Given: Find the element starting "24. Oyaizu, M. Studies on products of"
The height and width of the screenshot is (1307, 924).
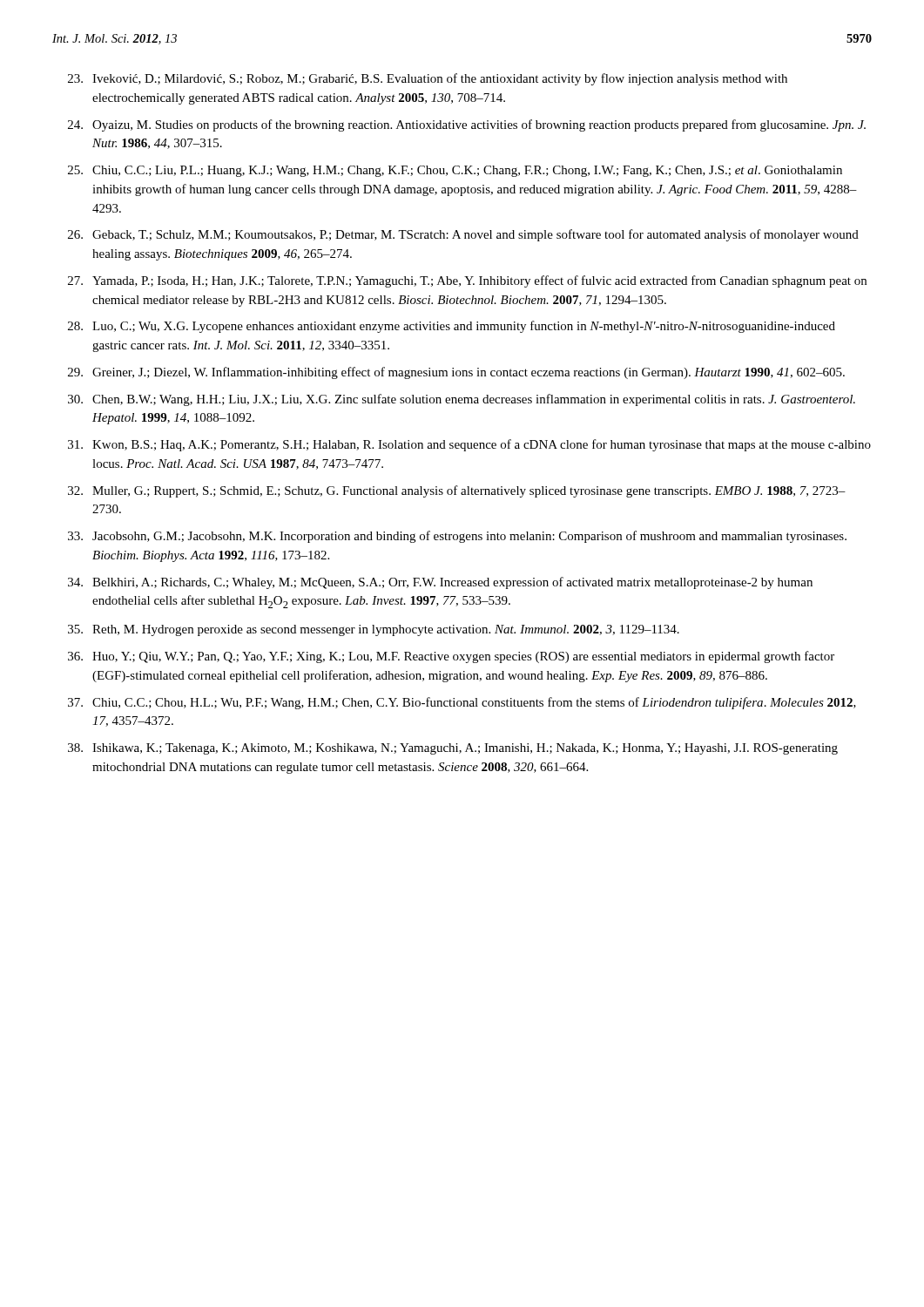Looking at the screenshot, I should [x=462, y=134].
